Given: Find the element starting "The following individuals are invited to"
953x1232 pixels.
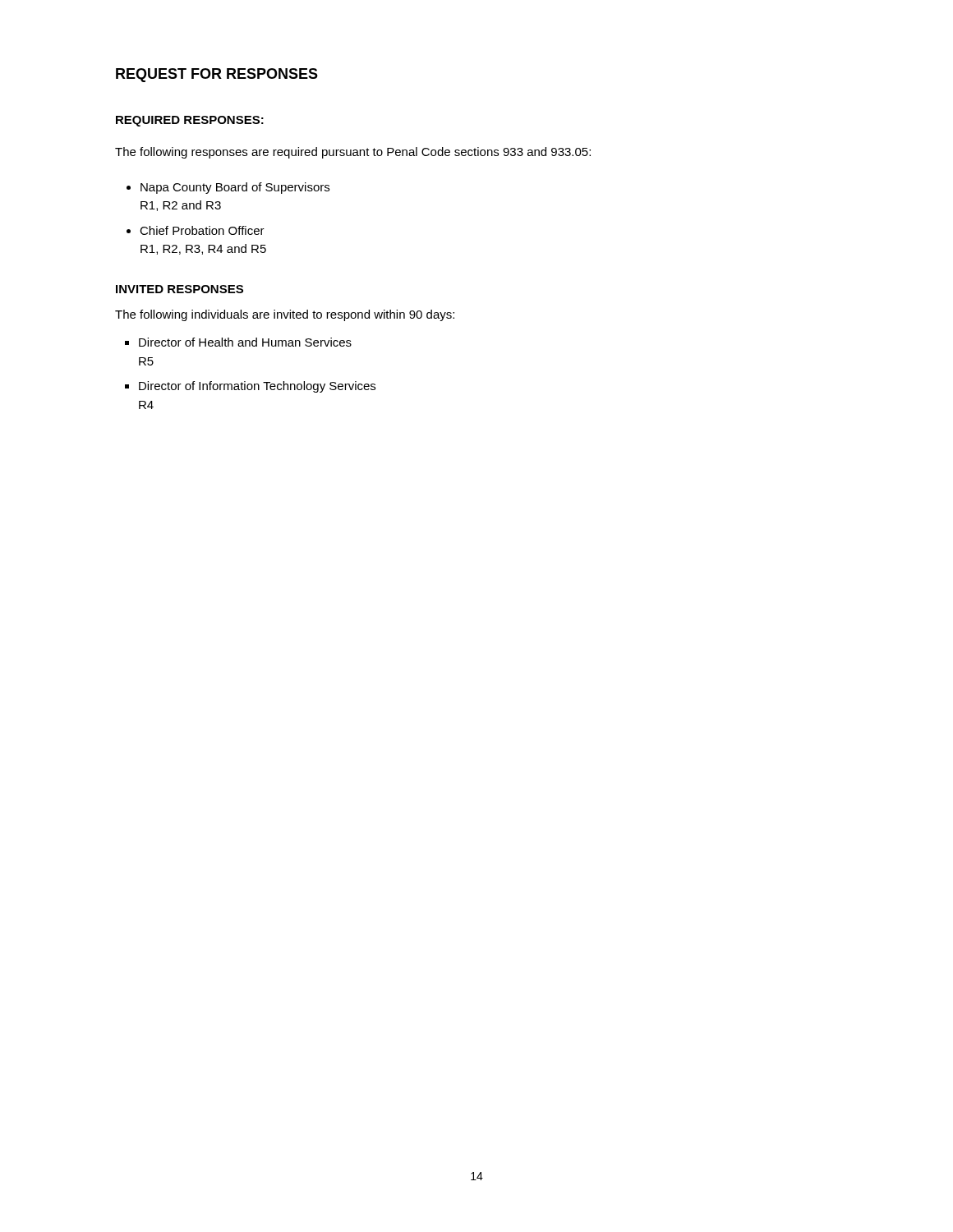Looking at the screenshot, I should [285, 314].
